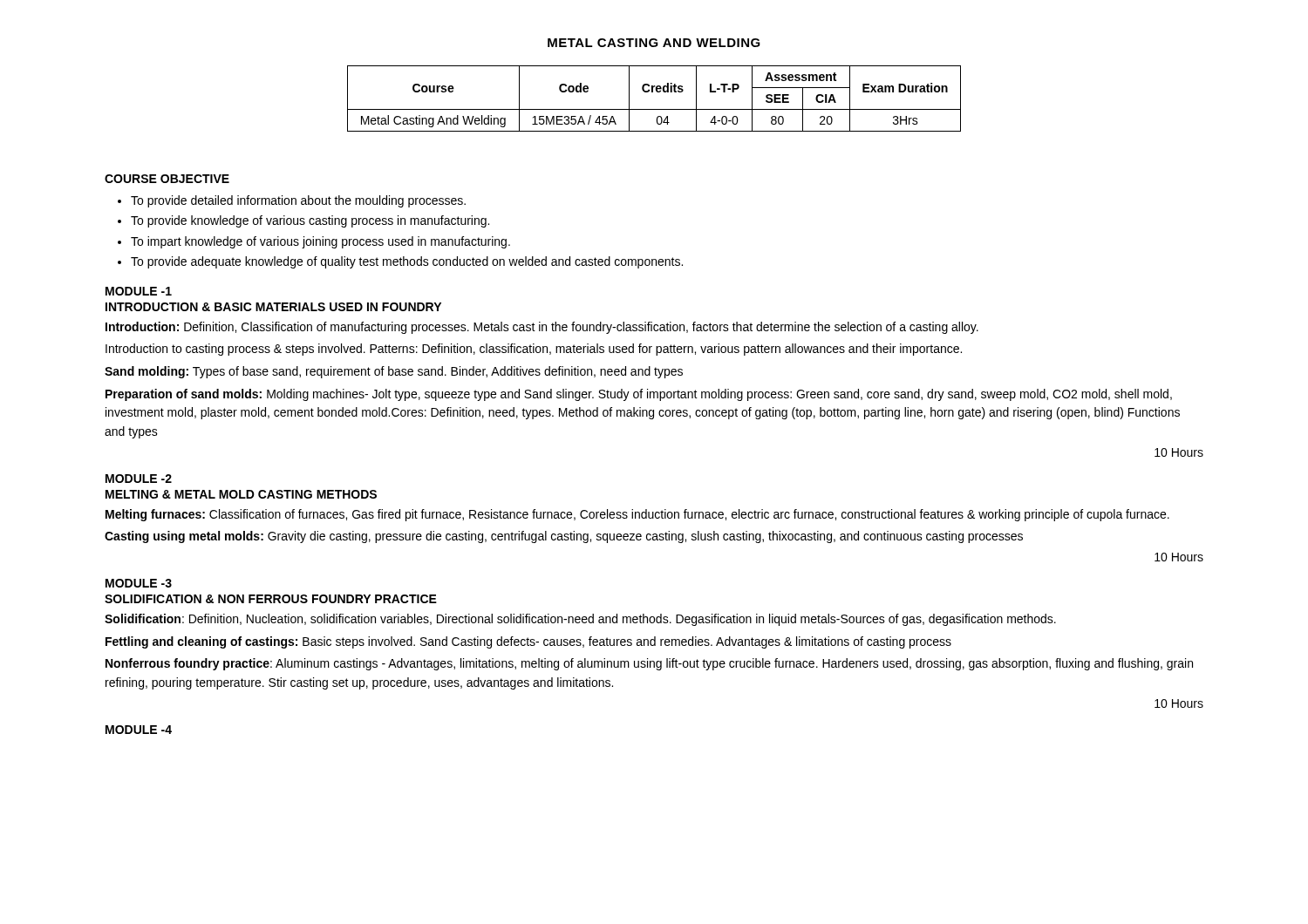
Task: Locate the list item that says "To provide knowledge"
Action: tap(311, 221)
